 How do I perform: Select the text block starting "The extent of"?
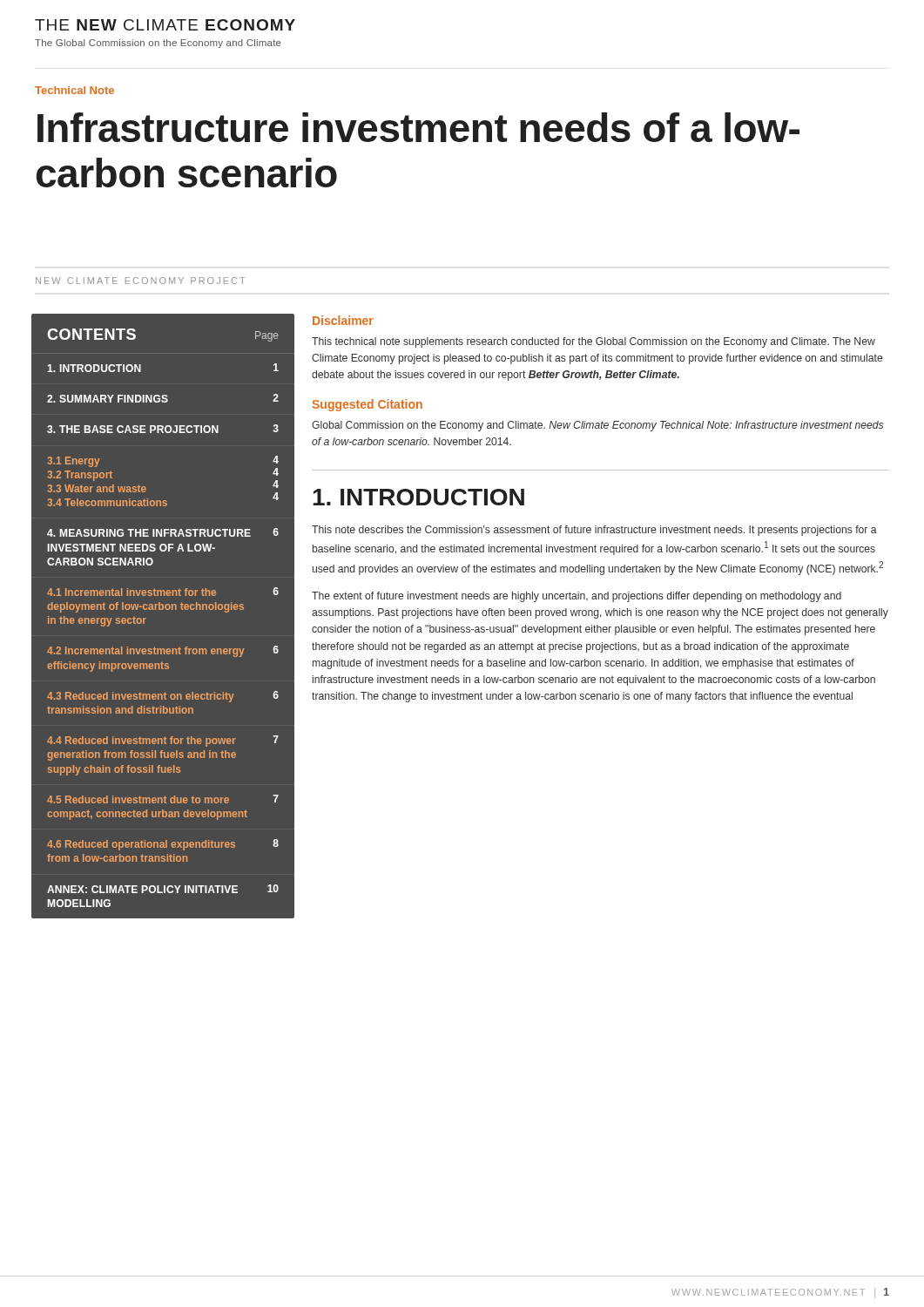(x=600, y=646)
